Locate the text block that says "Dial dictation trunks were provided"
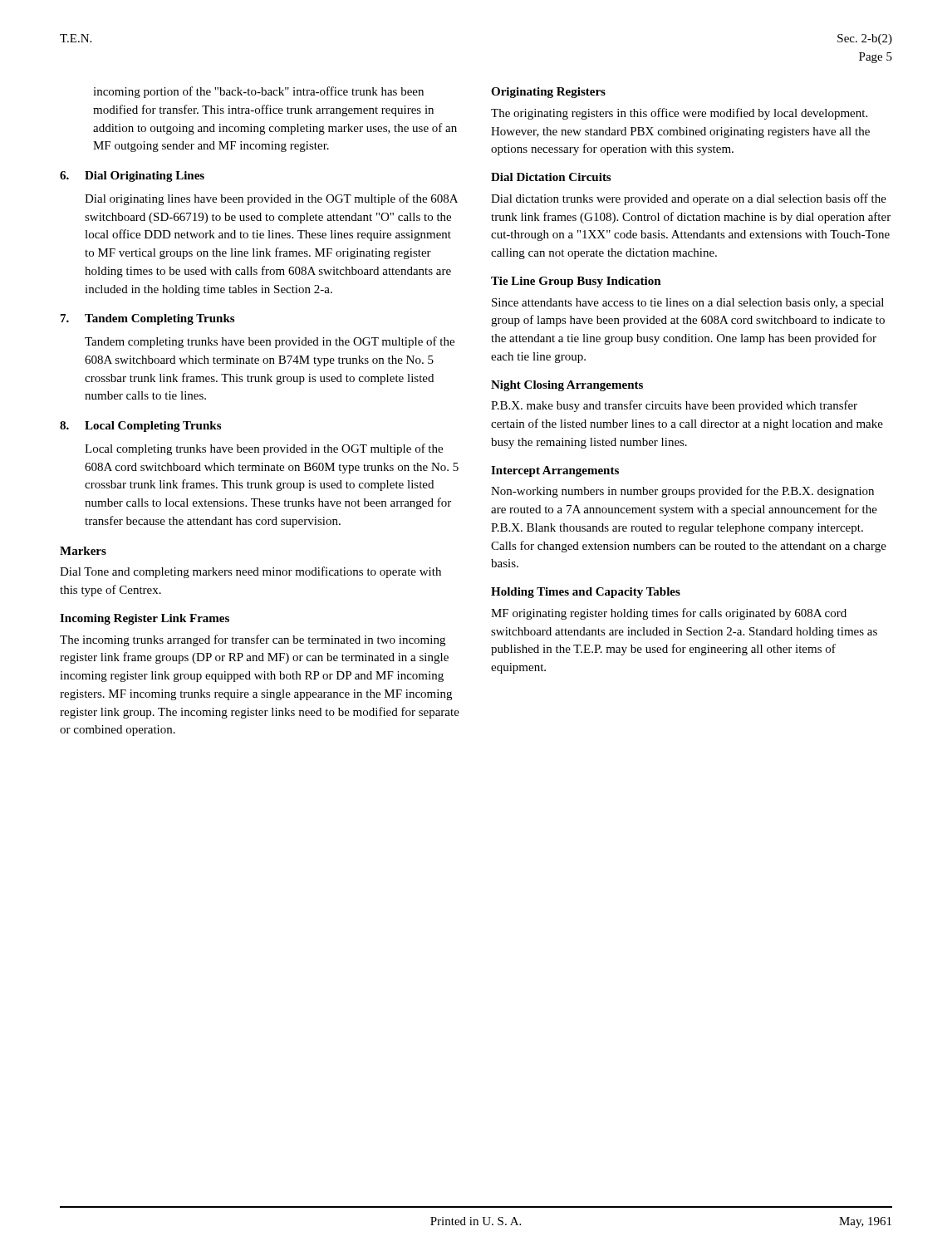Screen dimensions: 1246x952 point(691,225)
